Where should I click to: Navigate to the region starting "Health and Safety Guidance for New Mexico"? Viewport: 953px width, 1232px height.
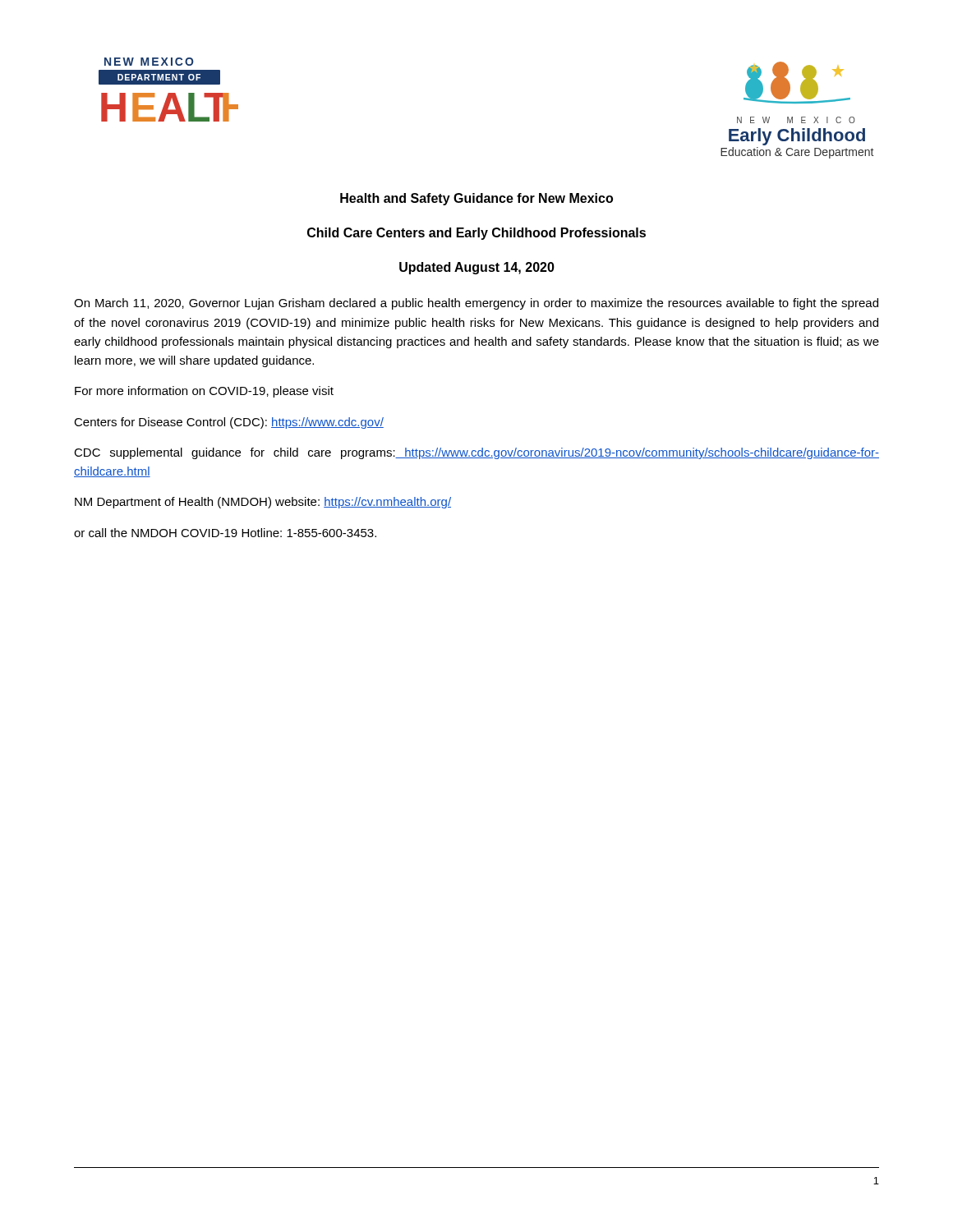(x=476, y=199)
